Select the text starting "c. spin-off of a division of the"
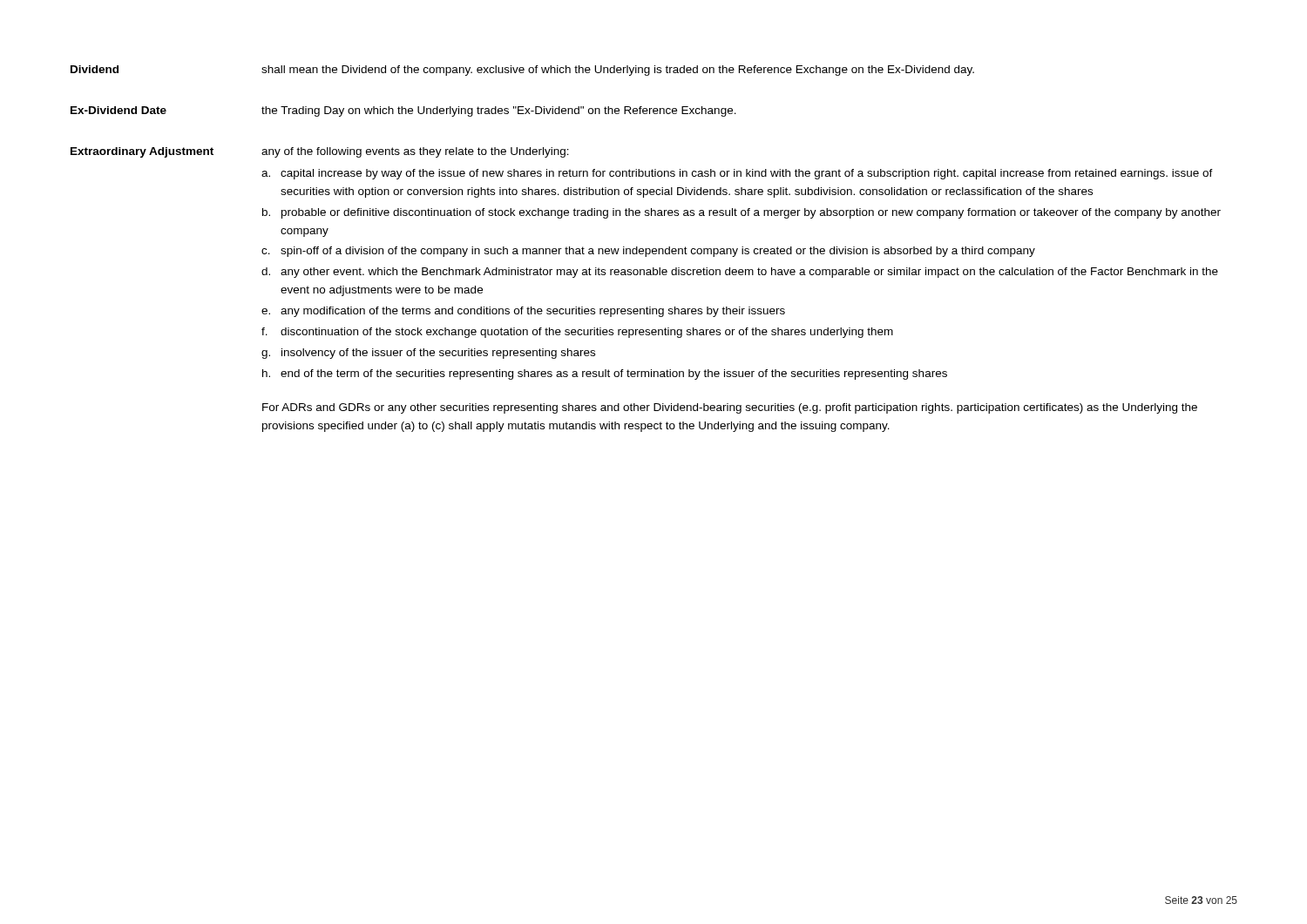Viewport: 1307px width, 924px height. point(749,252)
